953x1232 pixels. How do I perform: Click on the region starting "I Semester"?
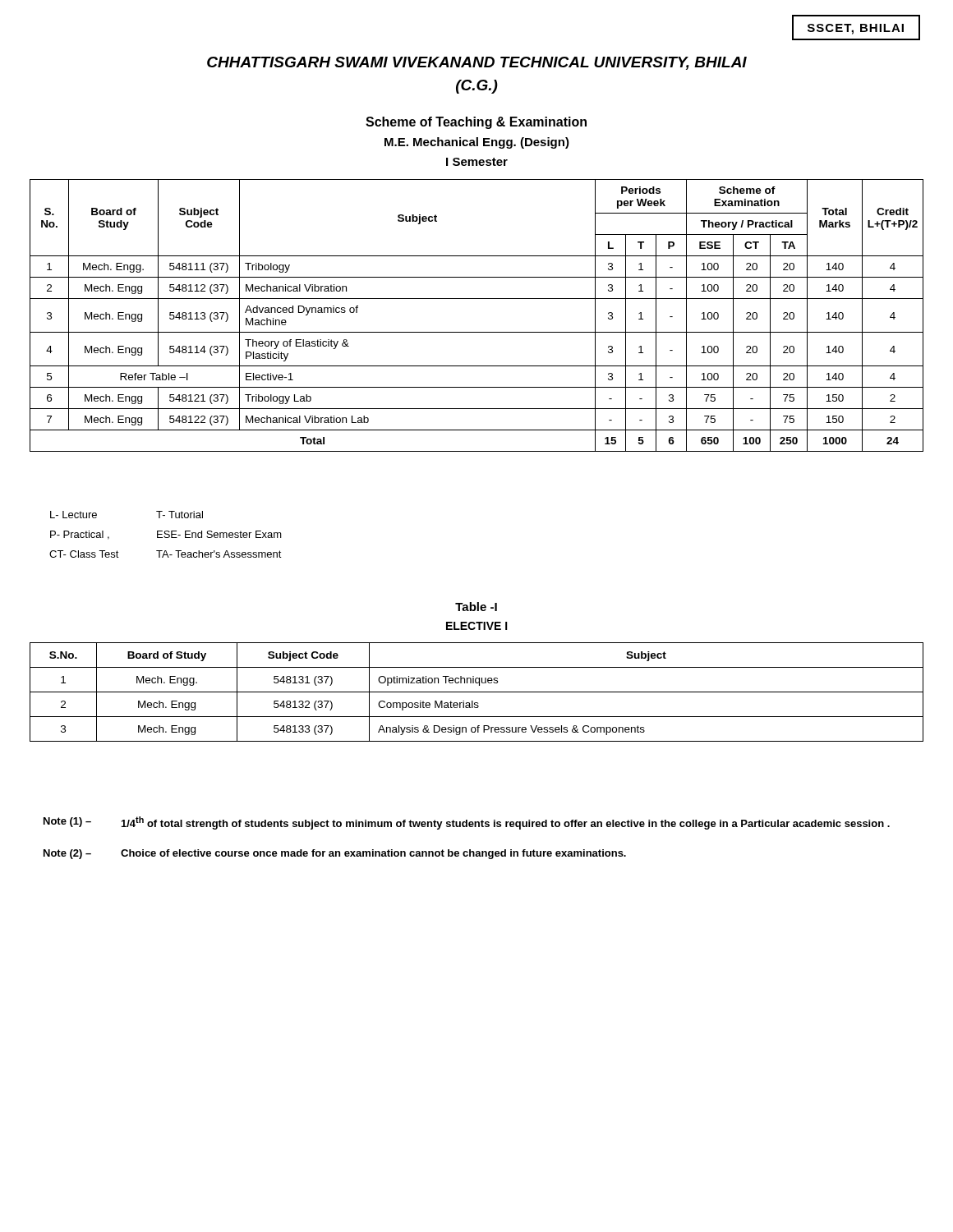click(x=476, y=161)
